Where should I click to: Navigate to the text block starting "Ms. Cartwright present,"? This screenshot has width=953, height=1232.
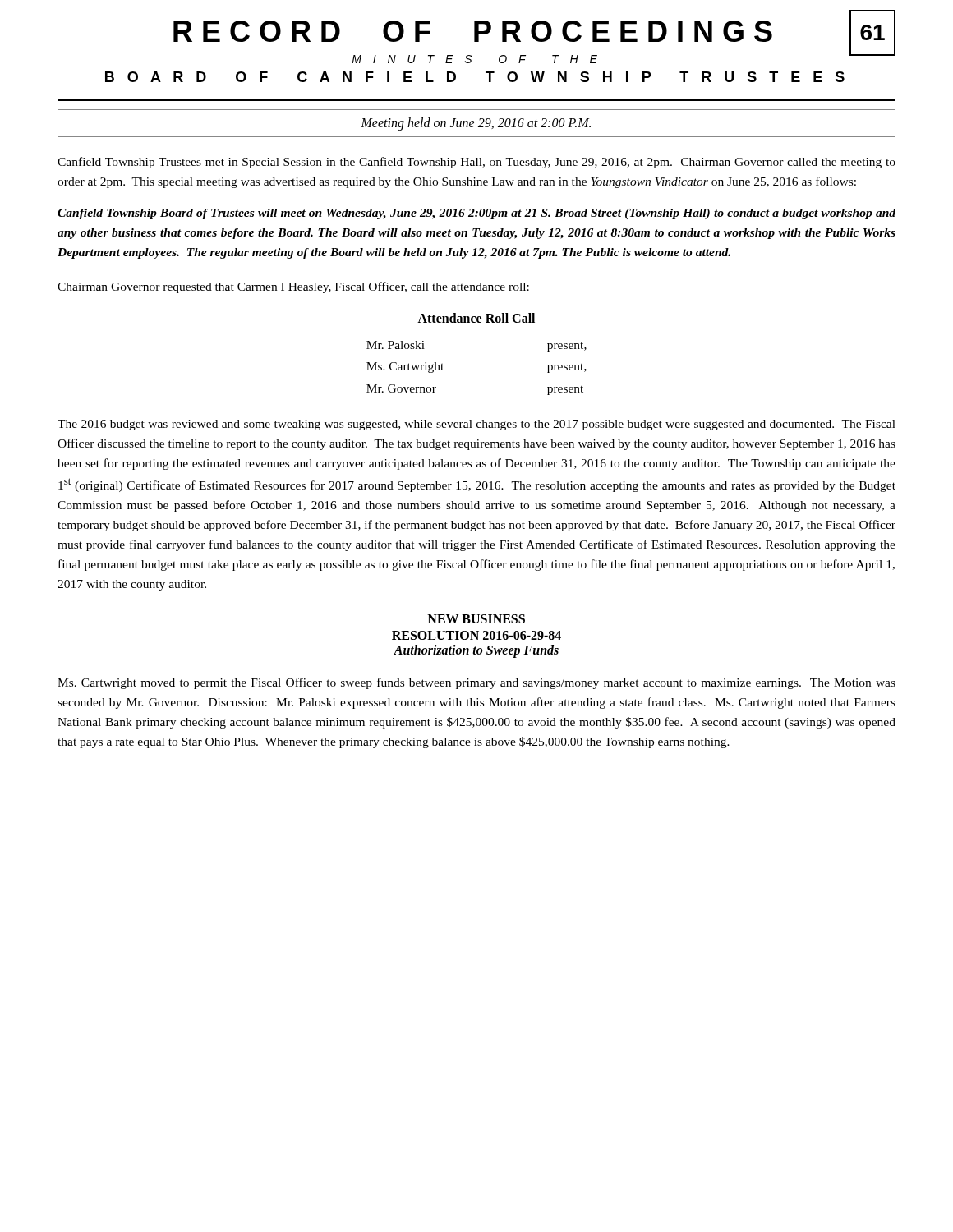pyautogui.click(x=400, y=368)
